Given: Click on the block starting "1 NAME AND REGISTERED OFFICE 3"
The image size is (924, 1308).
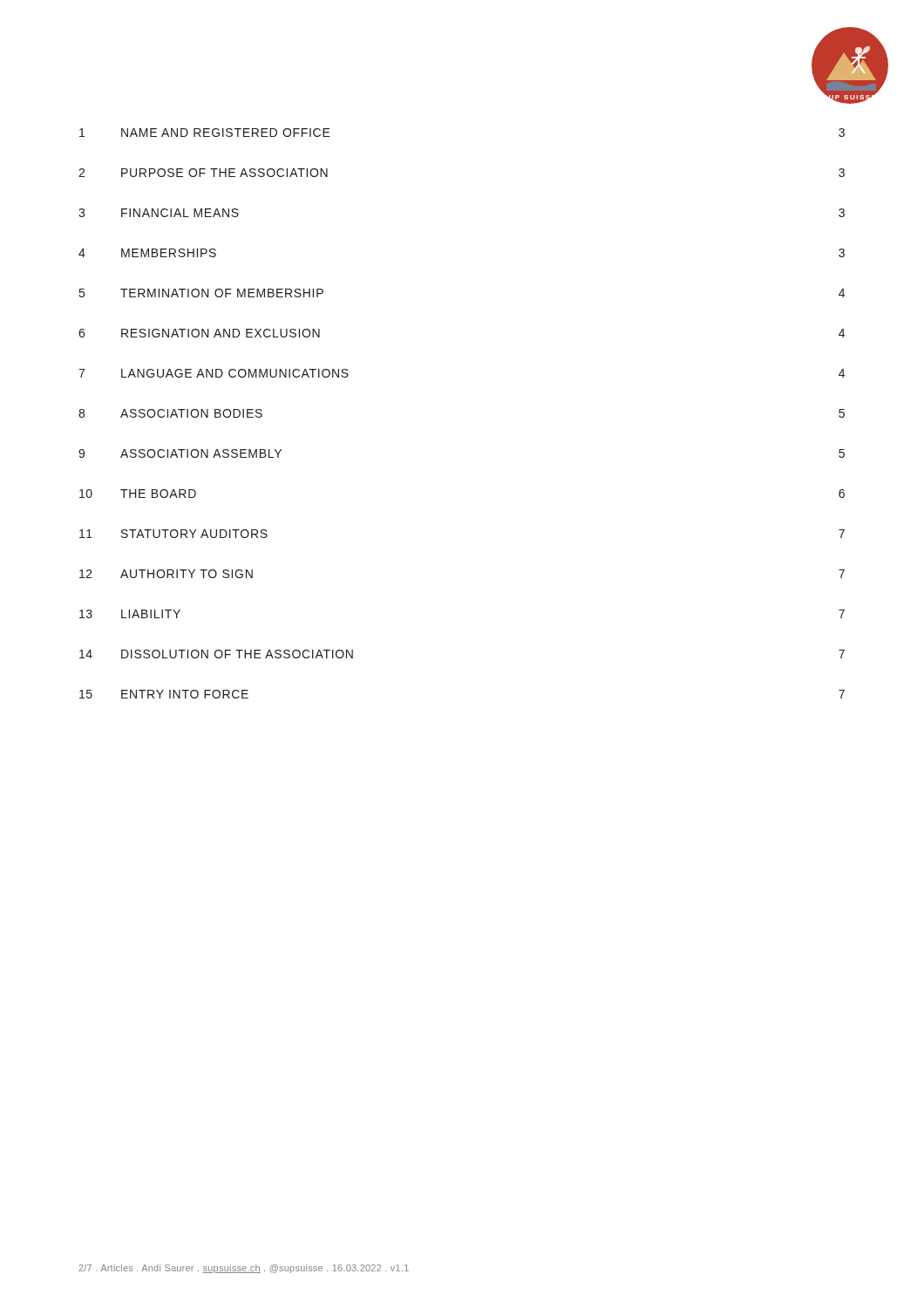Looking at the screenshot, I should [x=82, y=132].
